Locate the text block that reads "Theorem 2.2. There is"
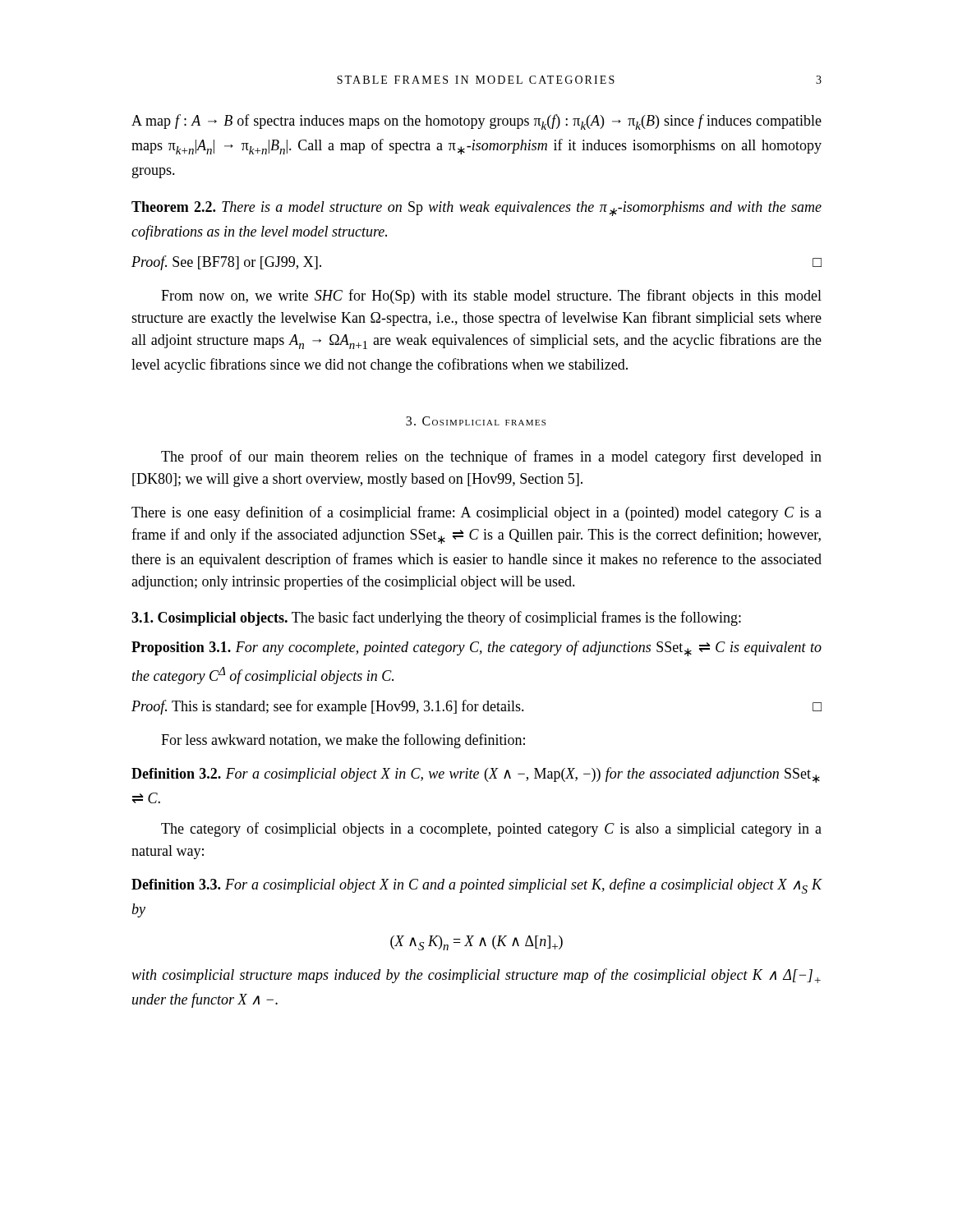This screenshot has width=953, height=1232. pyautogui.click(x=476, y=220)
